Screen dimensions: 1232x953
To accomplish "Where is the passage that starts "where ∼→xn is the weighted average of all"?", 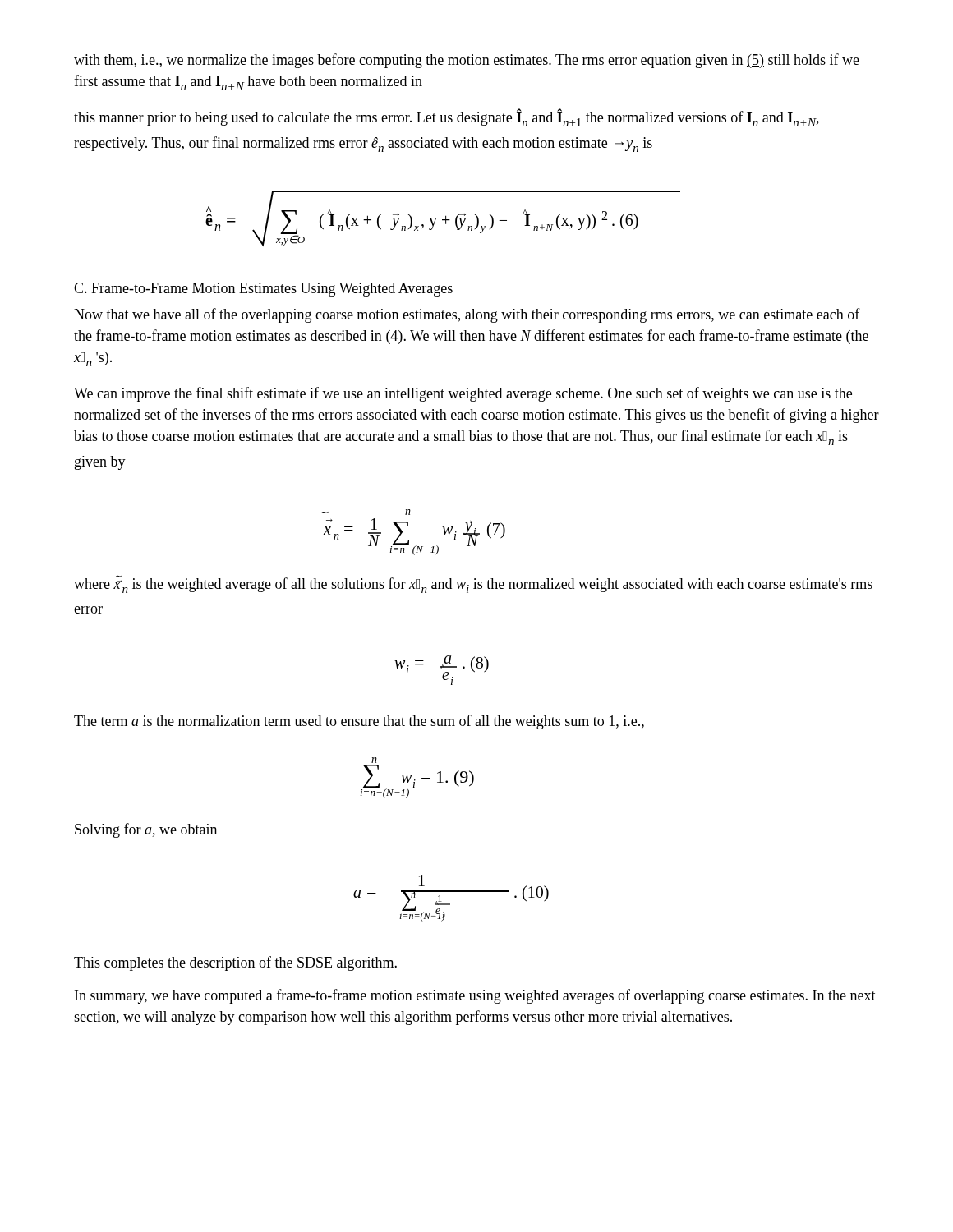I will click(473, 595).
